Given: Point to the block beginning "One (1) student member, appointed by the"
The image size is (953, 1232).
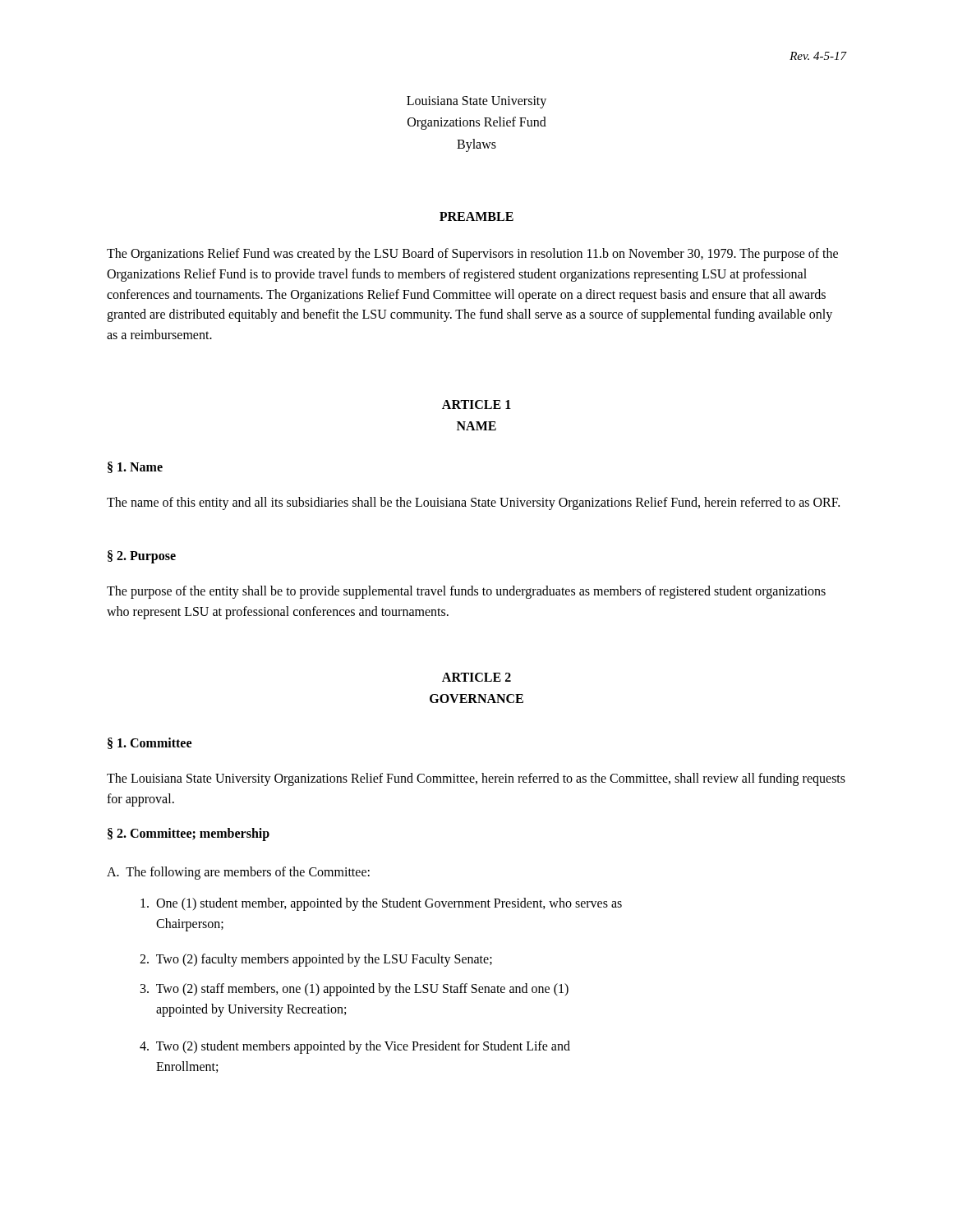Looking at the screenshot, I should coord(381,915).
